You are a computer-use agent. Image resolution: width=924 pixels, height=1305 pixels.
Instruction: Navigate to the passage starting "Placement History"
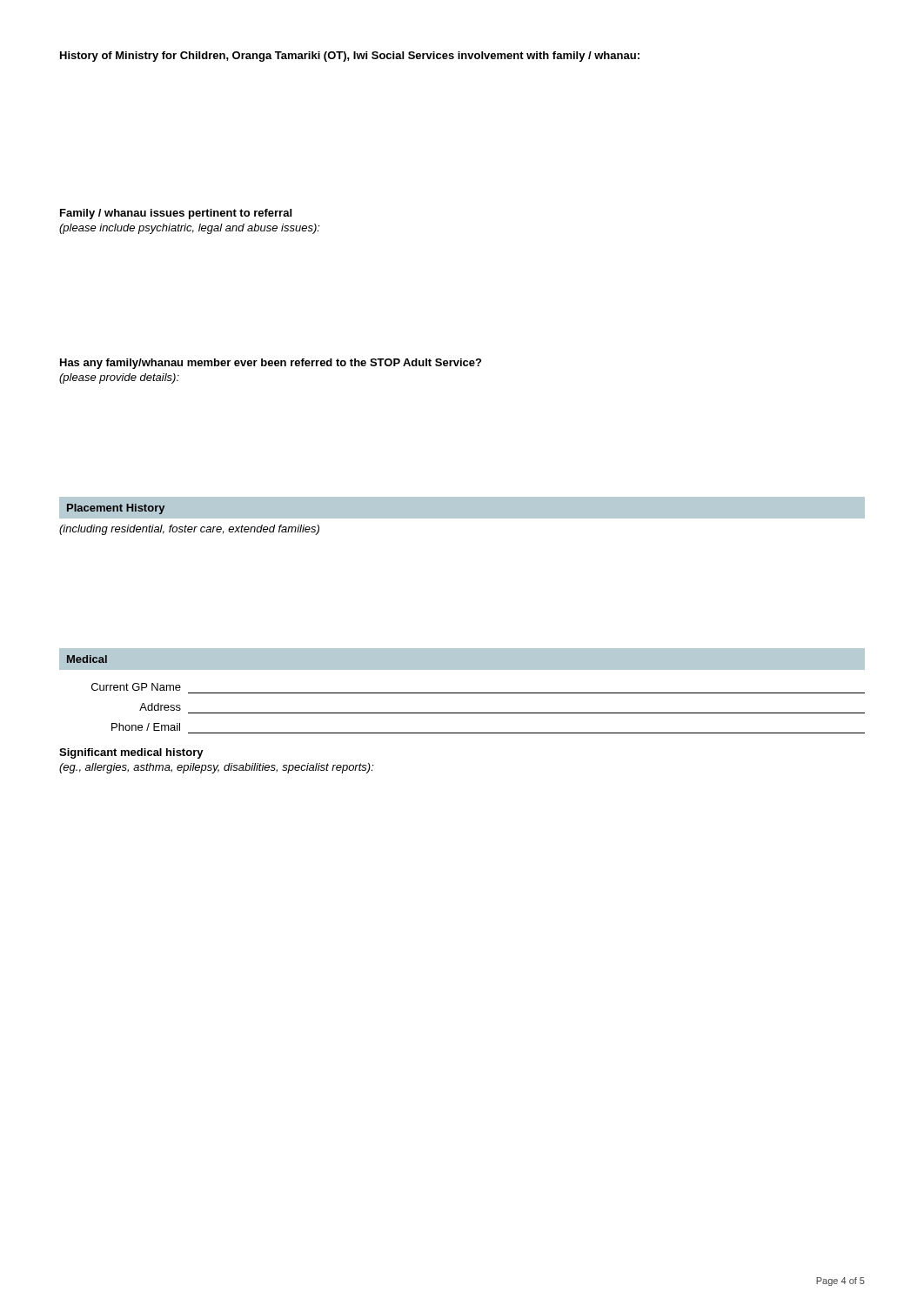tap(116, 508)
